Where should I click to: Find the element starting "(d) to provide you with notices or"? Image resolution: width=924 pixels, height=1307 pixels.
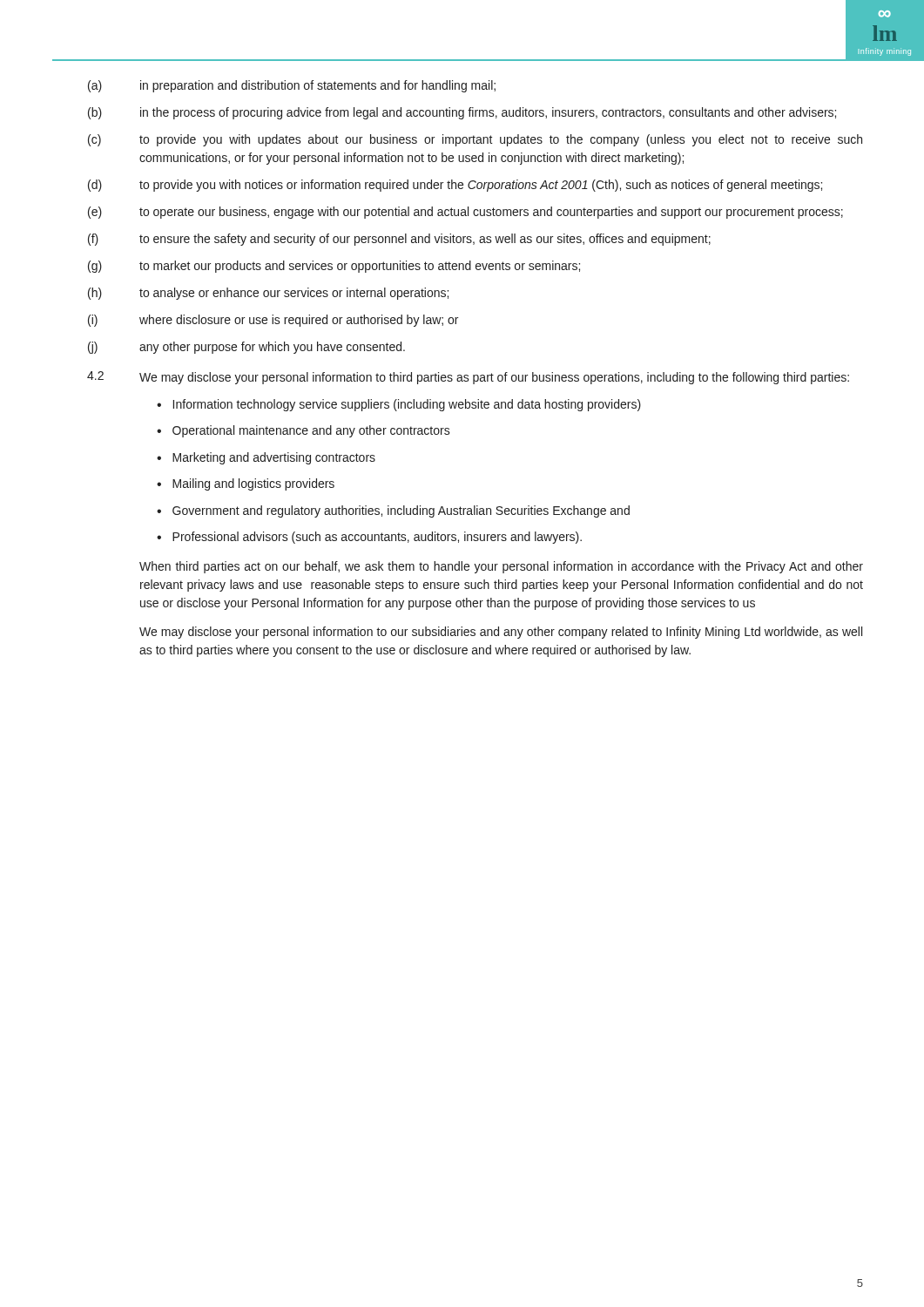coord(475,185)
